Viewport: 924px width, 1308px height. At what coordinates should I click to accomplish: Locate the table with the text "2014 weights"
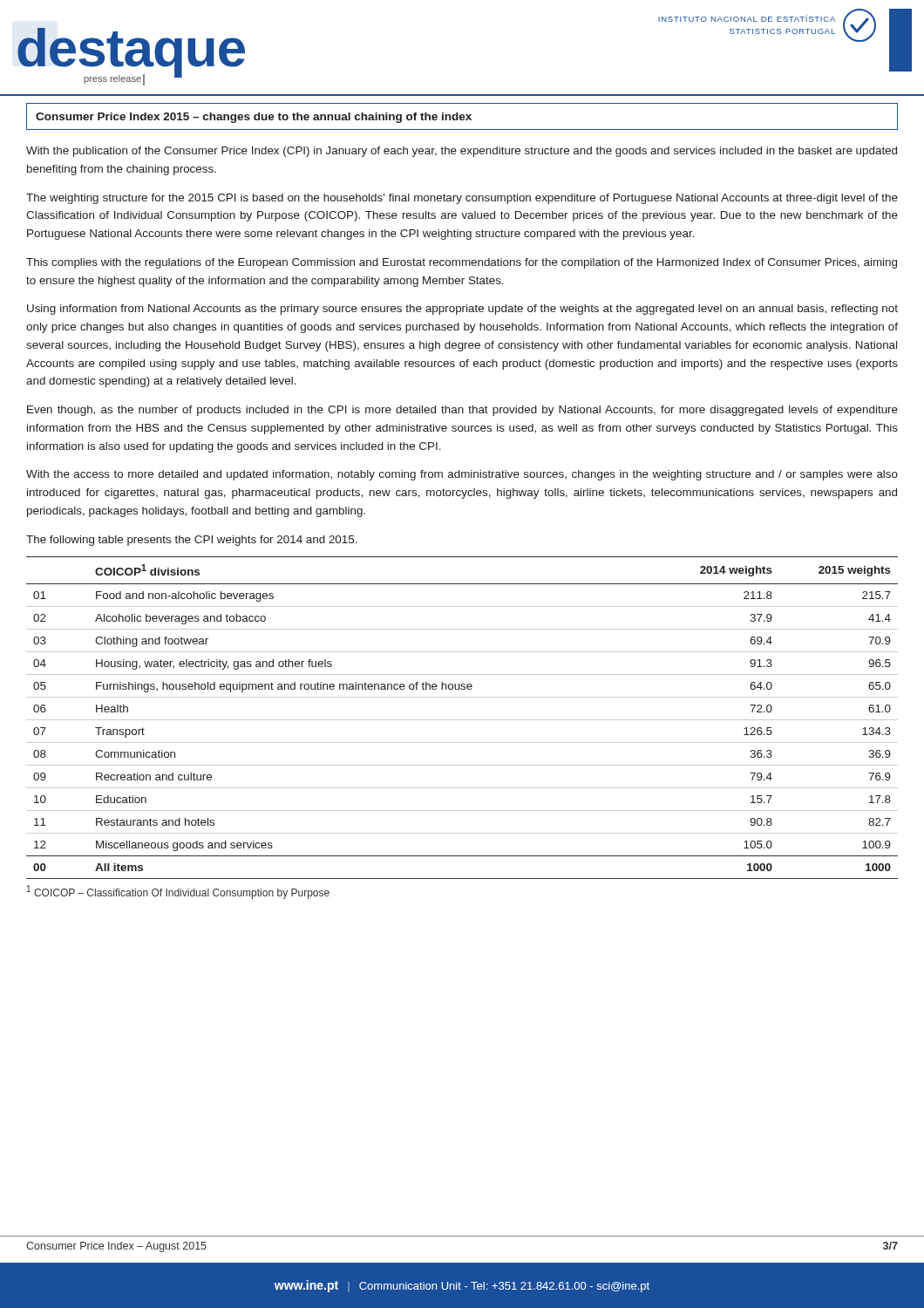[462, 717]
